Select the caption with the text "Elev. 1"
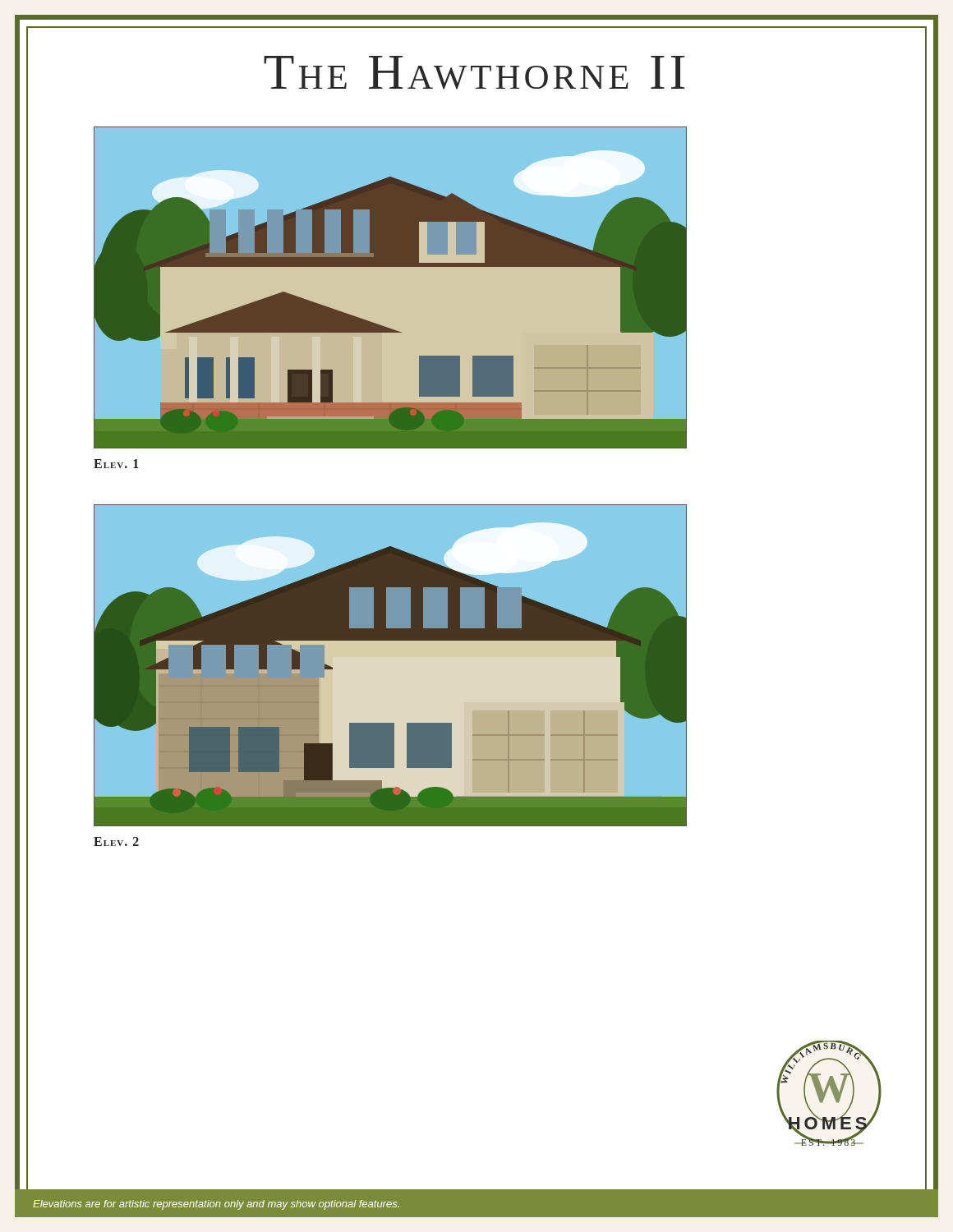 point(117,464)
